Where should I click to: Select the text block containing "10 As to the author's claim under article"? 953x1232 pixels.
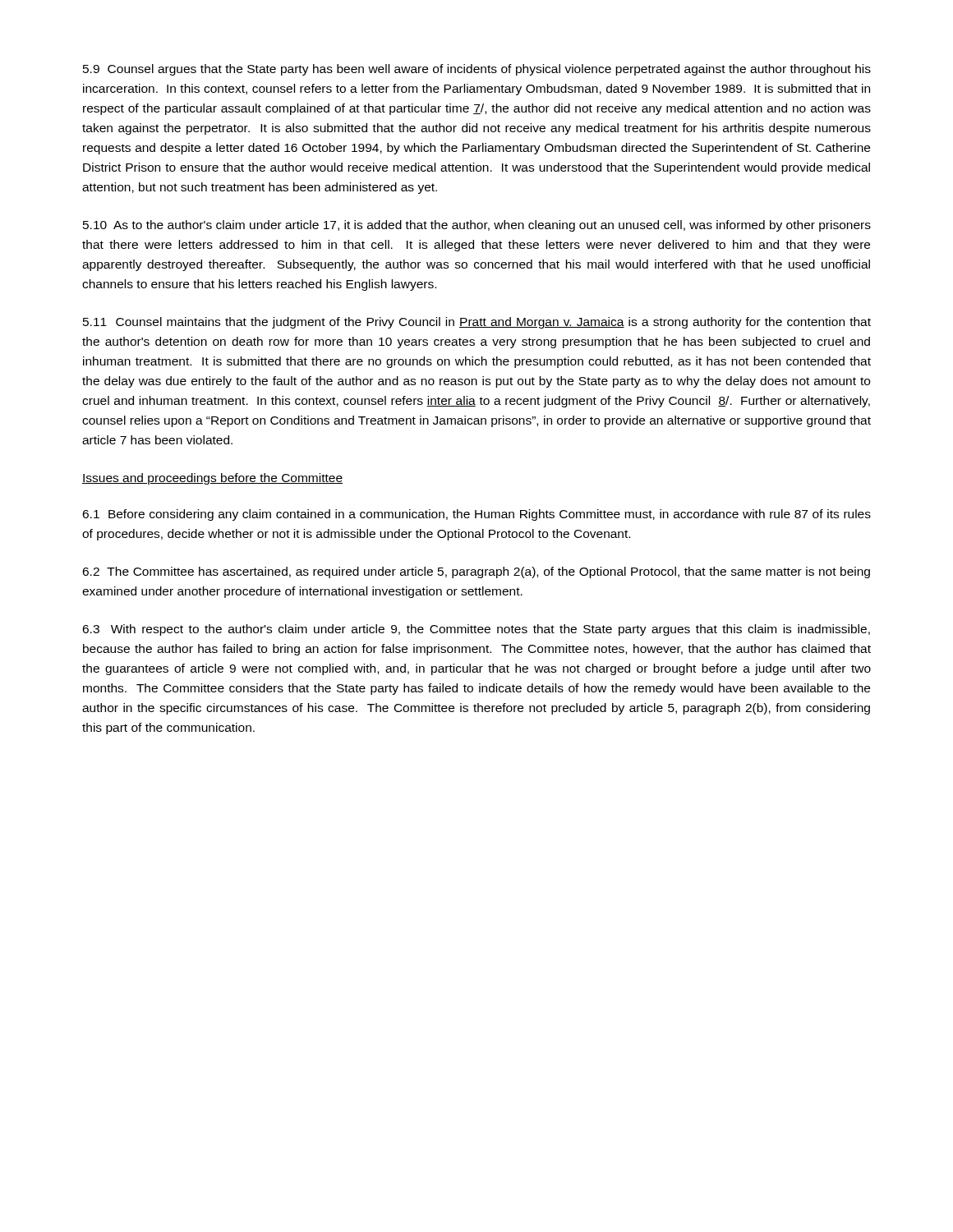coord(476,254)
